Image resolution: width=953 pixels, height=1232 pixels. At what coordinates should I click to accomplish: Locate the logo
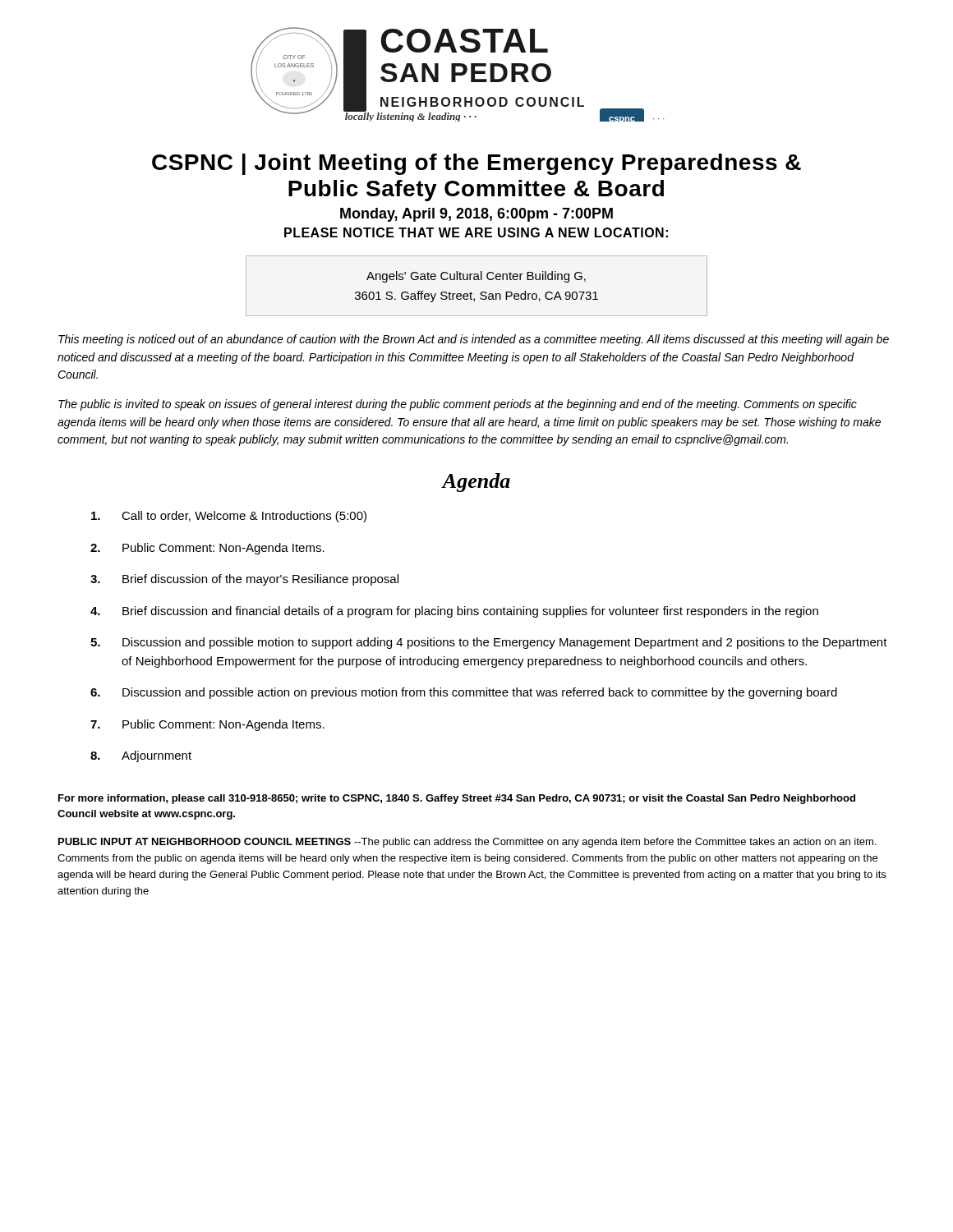tap(476, 62)
